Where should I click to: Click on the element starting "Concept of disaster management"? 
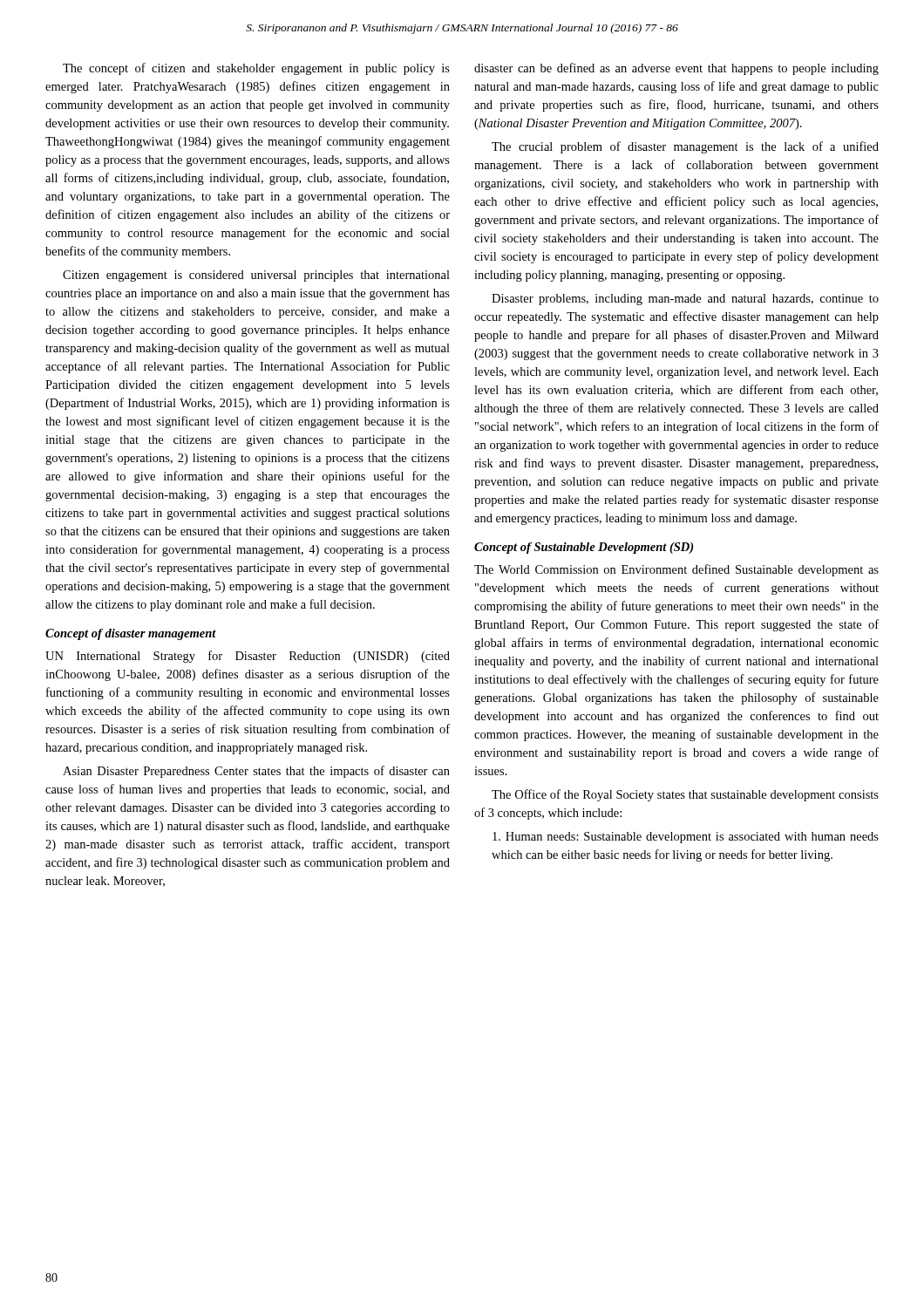coord(131,634)
